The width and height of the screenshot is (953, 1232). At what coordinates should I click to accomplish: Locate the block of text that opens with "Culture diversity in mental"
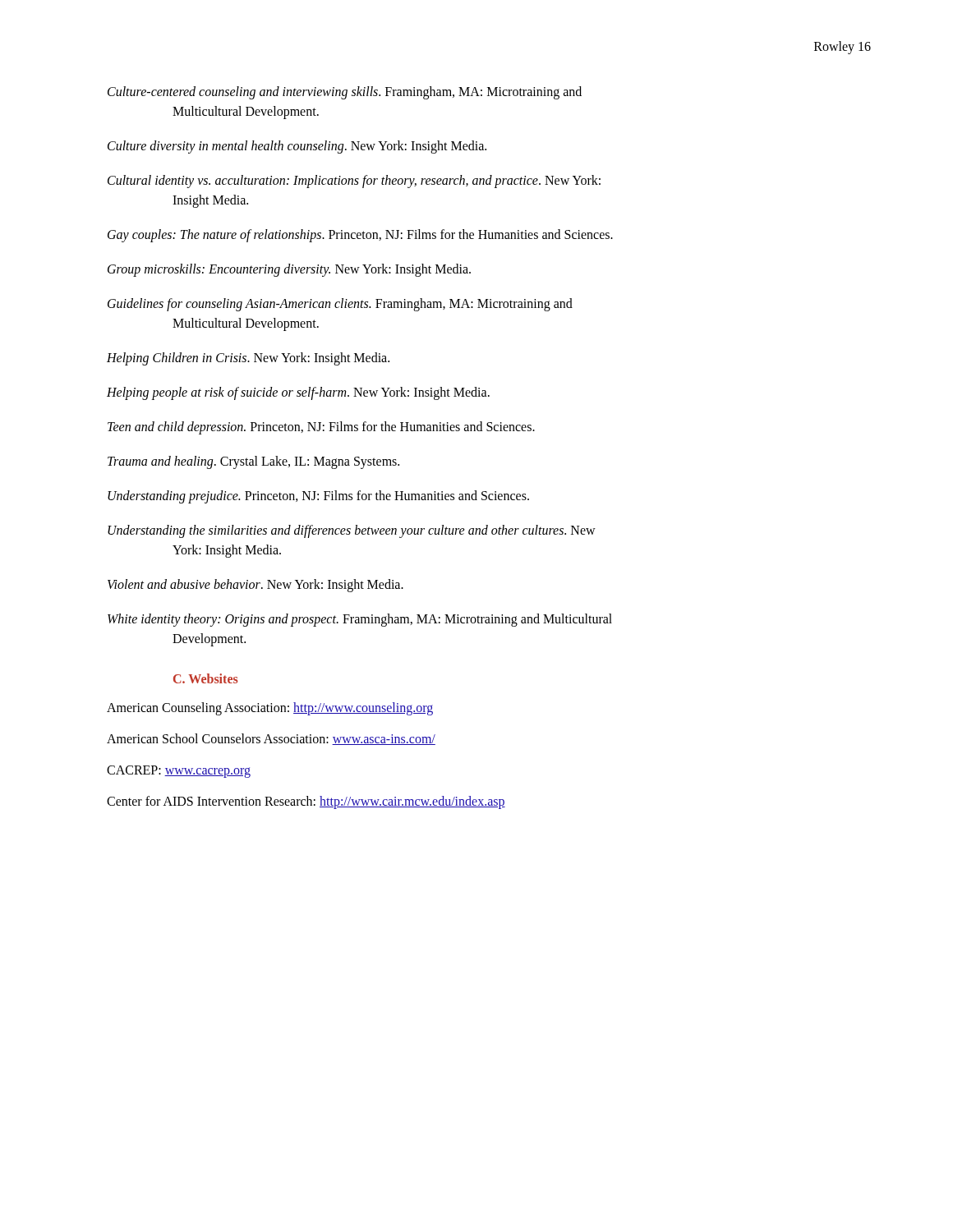pos(460,146)
